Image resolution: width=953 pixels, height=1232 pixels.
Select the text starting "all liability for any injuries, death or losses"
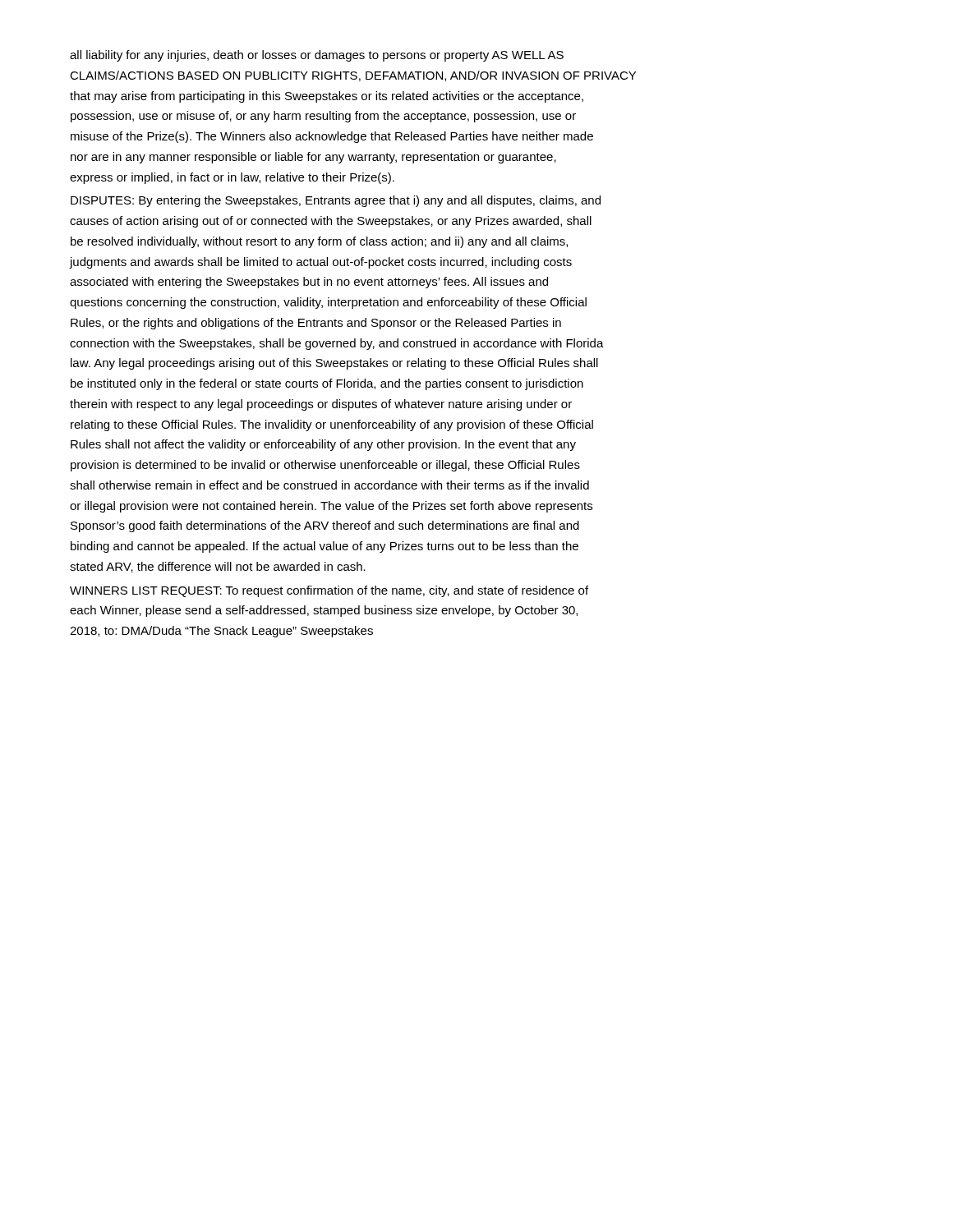[476, 116]
